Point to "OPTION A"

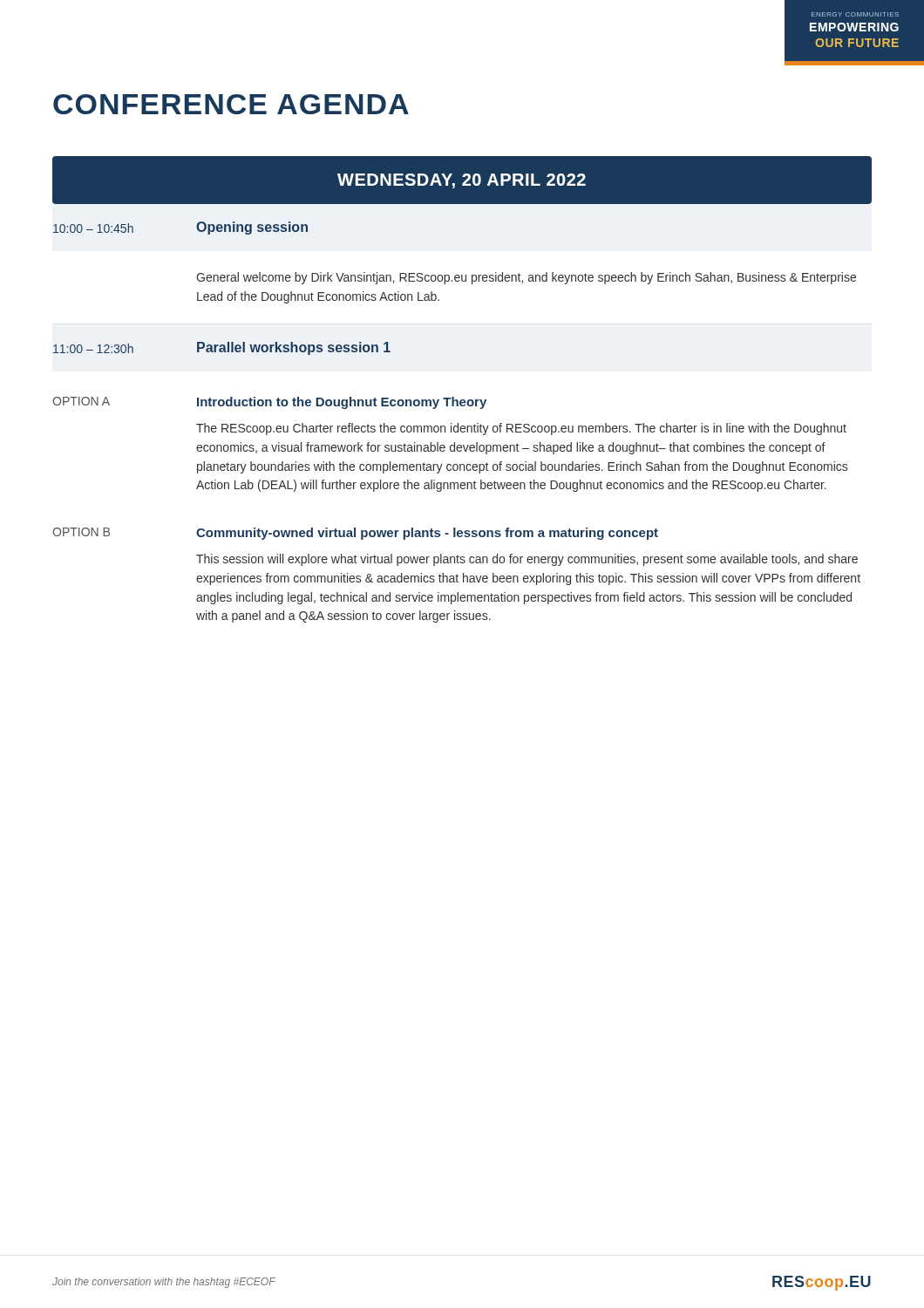point(81,401)
